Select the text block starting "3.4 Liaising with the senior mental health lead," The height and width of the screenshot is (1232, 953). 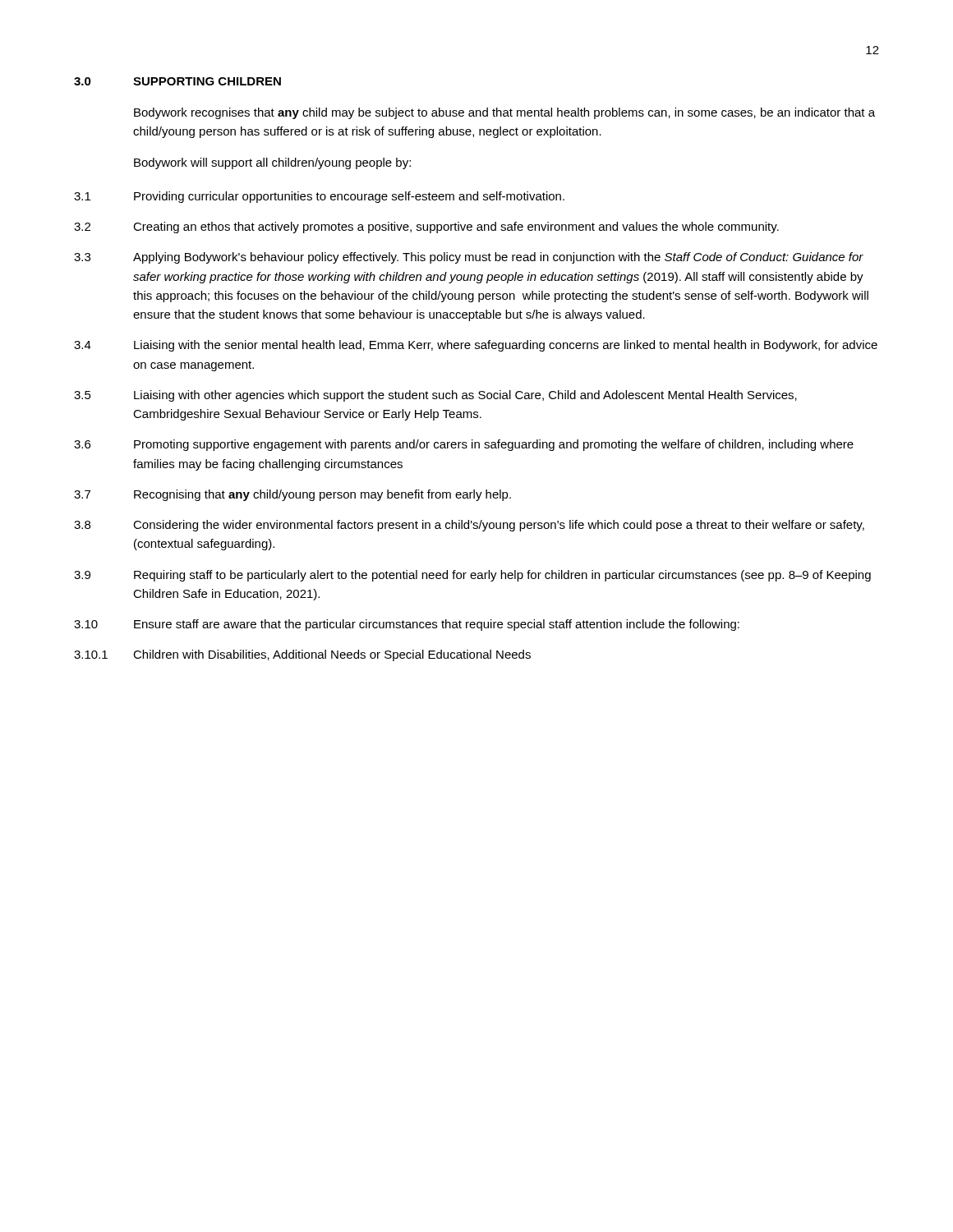pos(476,354)
